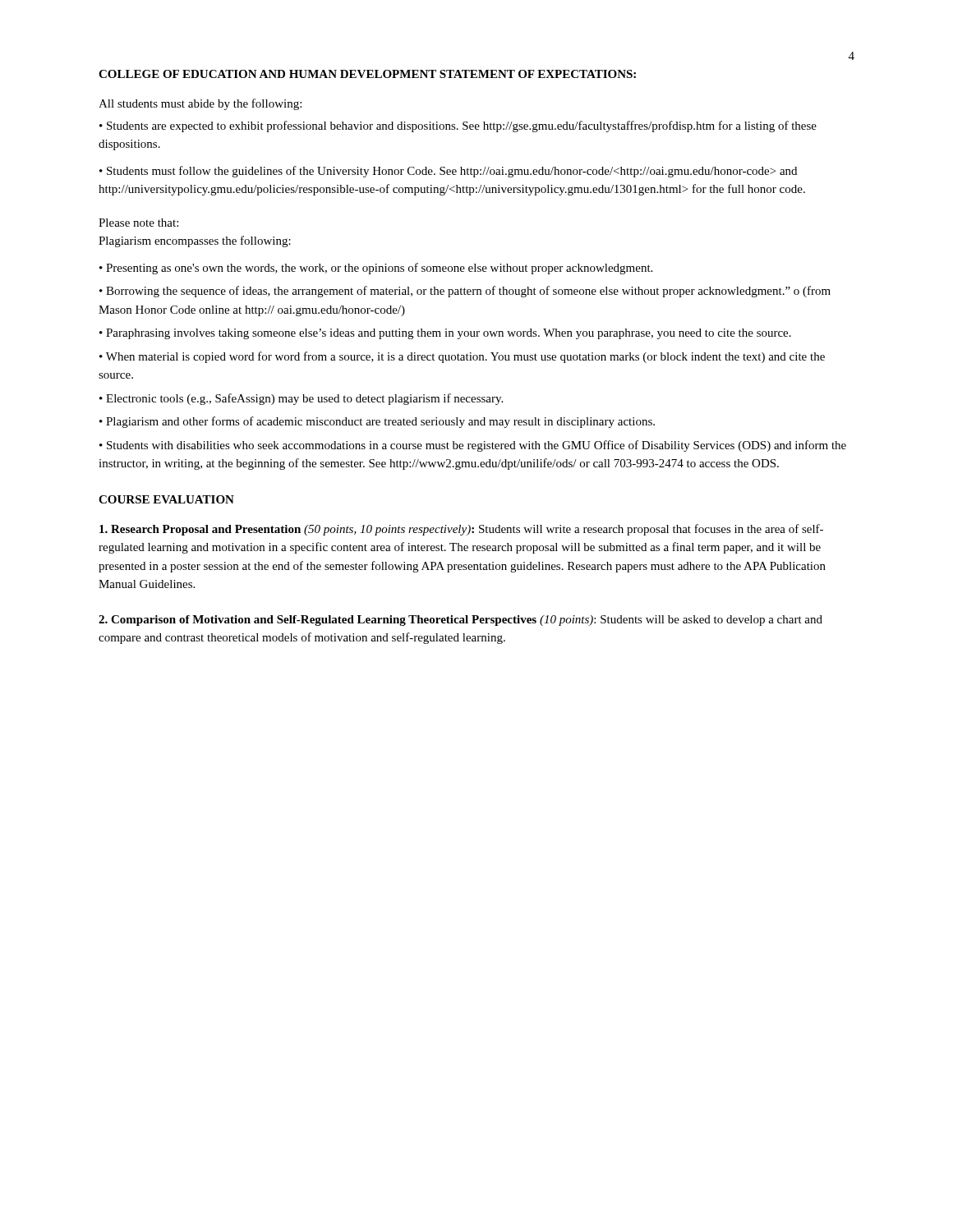Image resolution: width=953 pixels, height=1232 pixels.
Task: Locate the text block that reads "Research Proposal and Presentation (50 points,"
Action: click(x=462, y=556)
